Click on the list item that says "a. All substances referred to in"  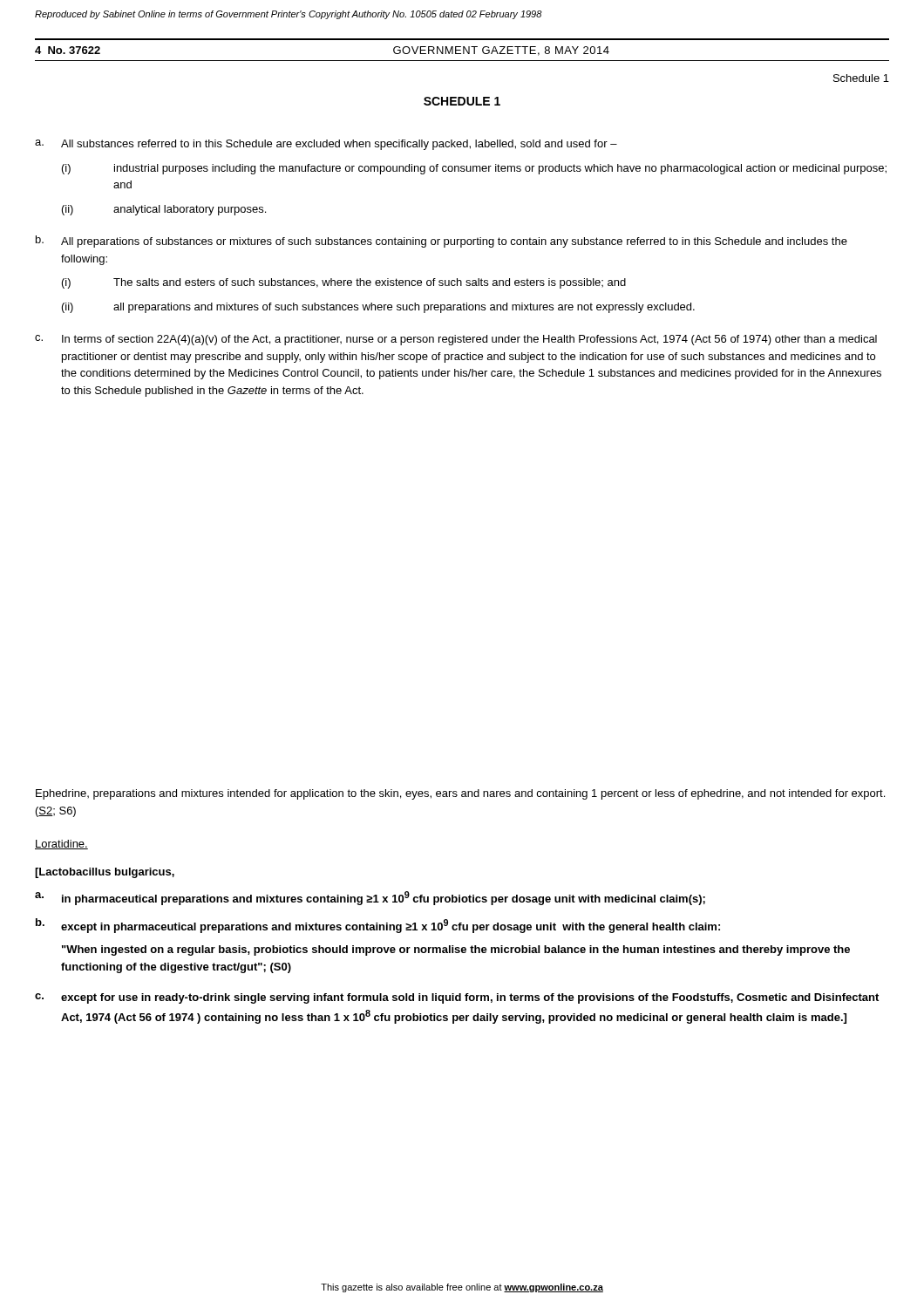462,180
